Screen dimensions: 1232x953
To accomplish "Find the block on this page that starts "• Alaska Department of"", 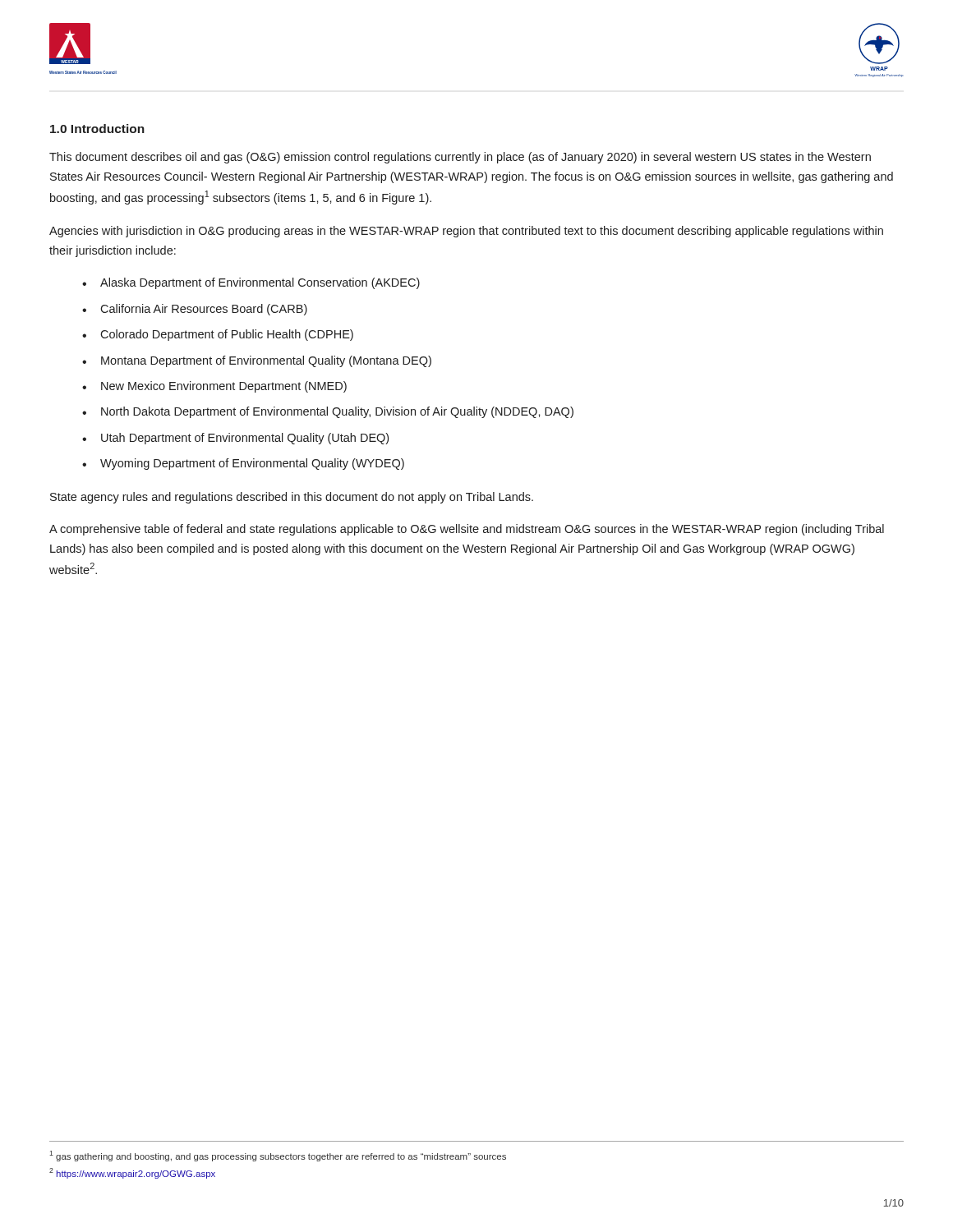I will 251,283.
